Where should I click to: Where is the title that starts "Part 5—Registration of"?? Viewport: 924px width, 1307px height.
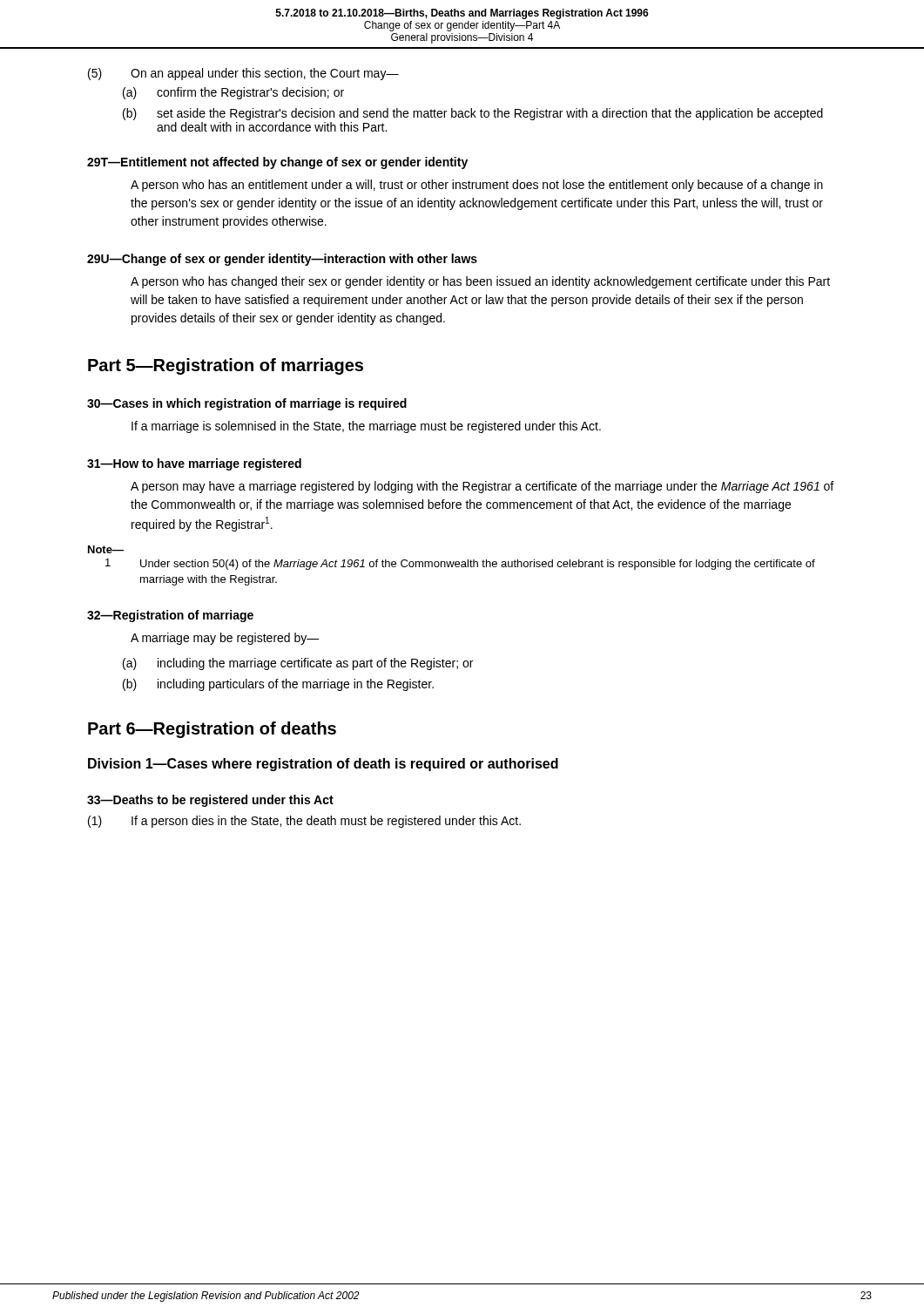[x=226, y=365]
